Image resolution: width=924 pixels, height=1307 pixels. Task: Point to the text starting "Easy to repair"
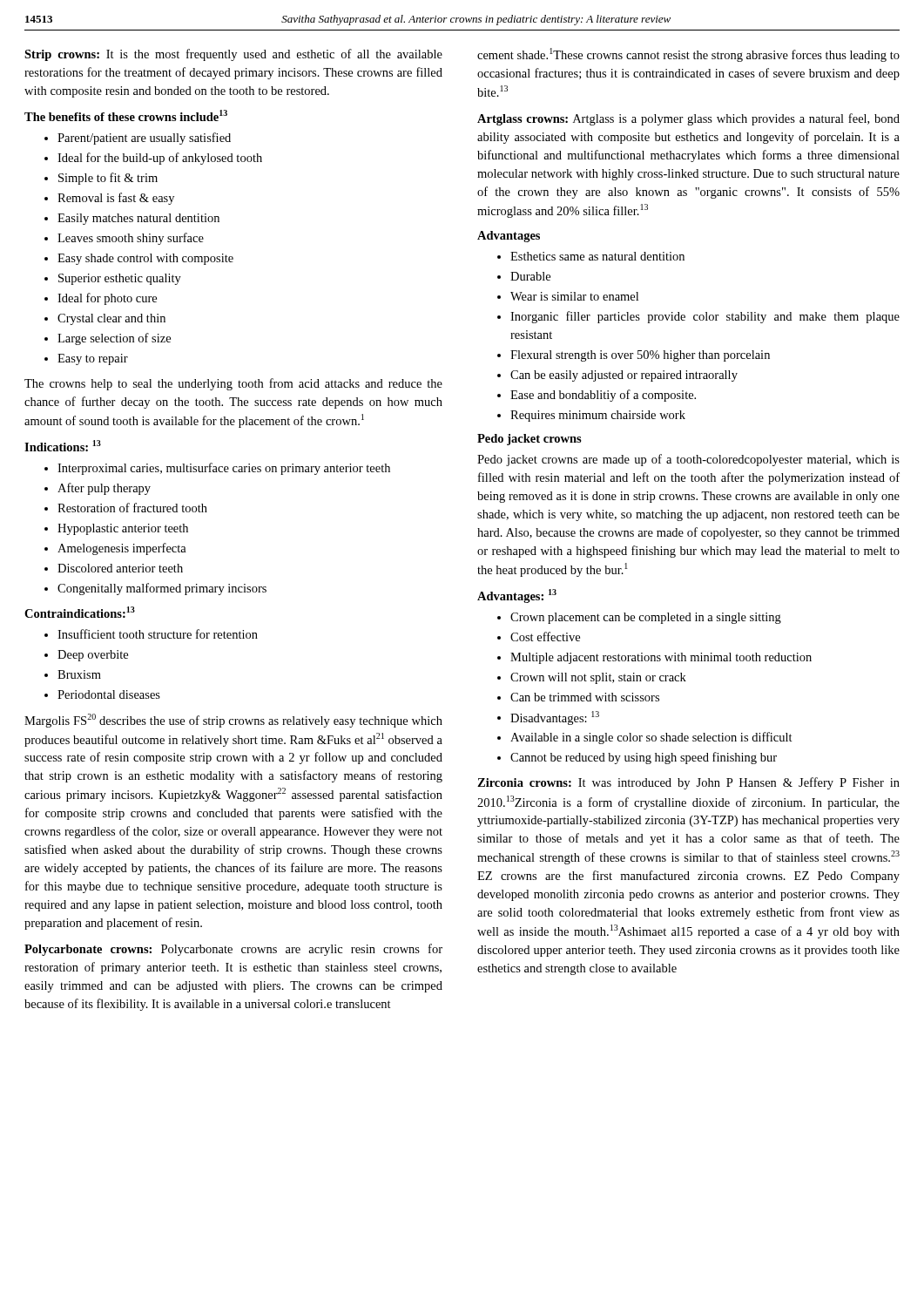[x=86, y=359]
